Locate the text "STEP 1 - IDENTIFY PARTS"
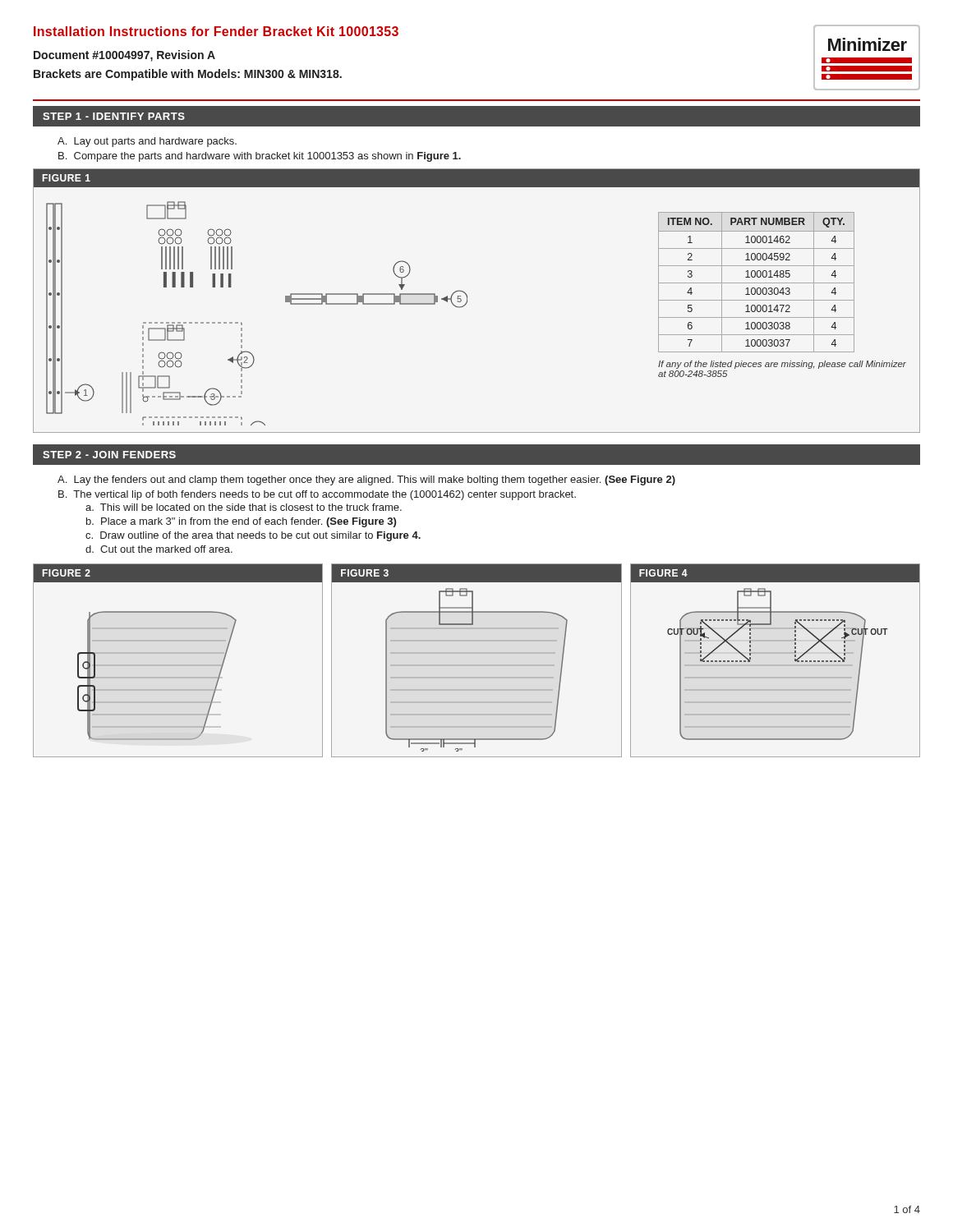This screenshot has width=953, height=1232. 114,116
